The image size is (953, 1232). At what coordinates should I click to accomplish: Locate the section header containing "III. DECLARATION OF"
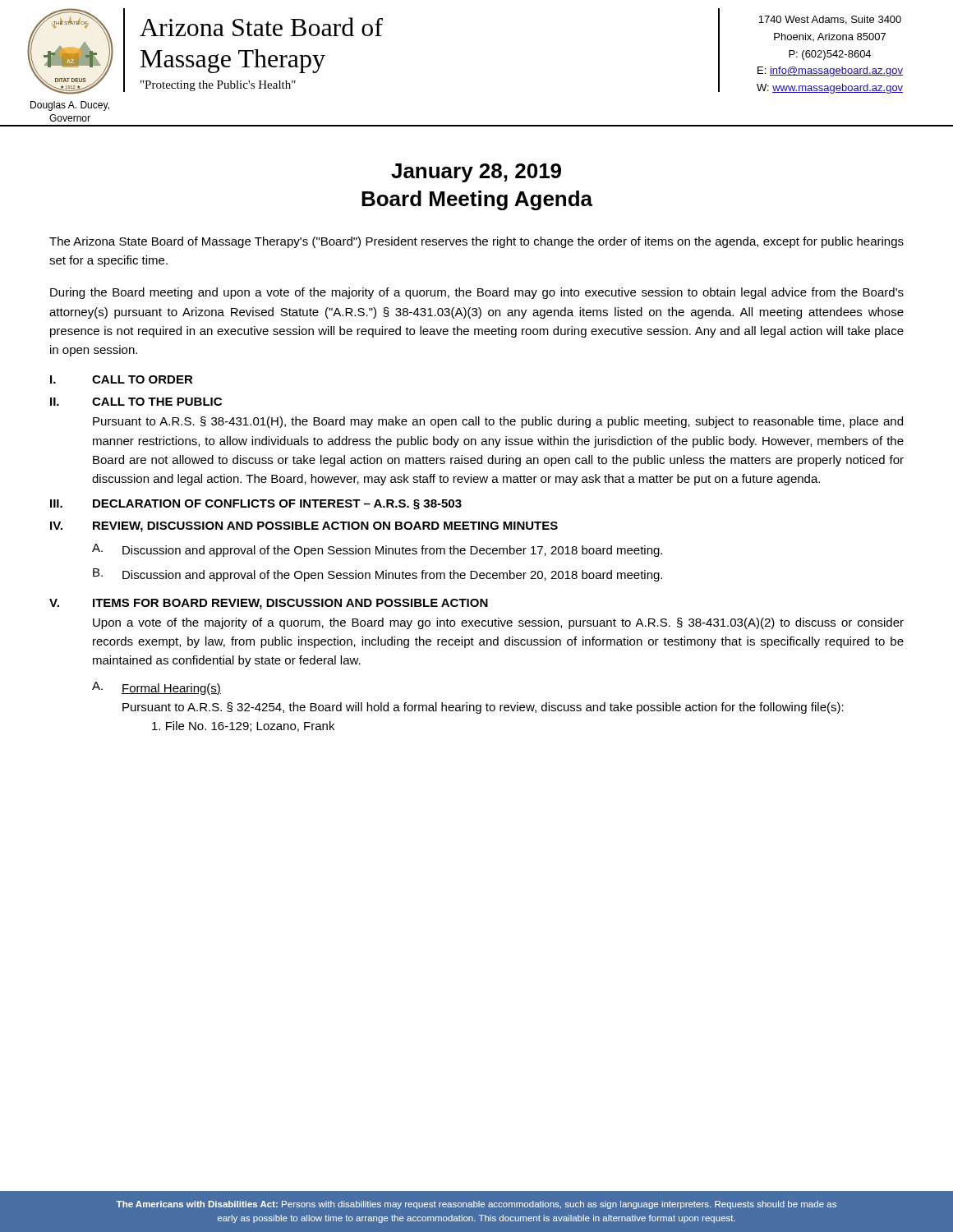pyautogui.click(x=256, y=505)
